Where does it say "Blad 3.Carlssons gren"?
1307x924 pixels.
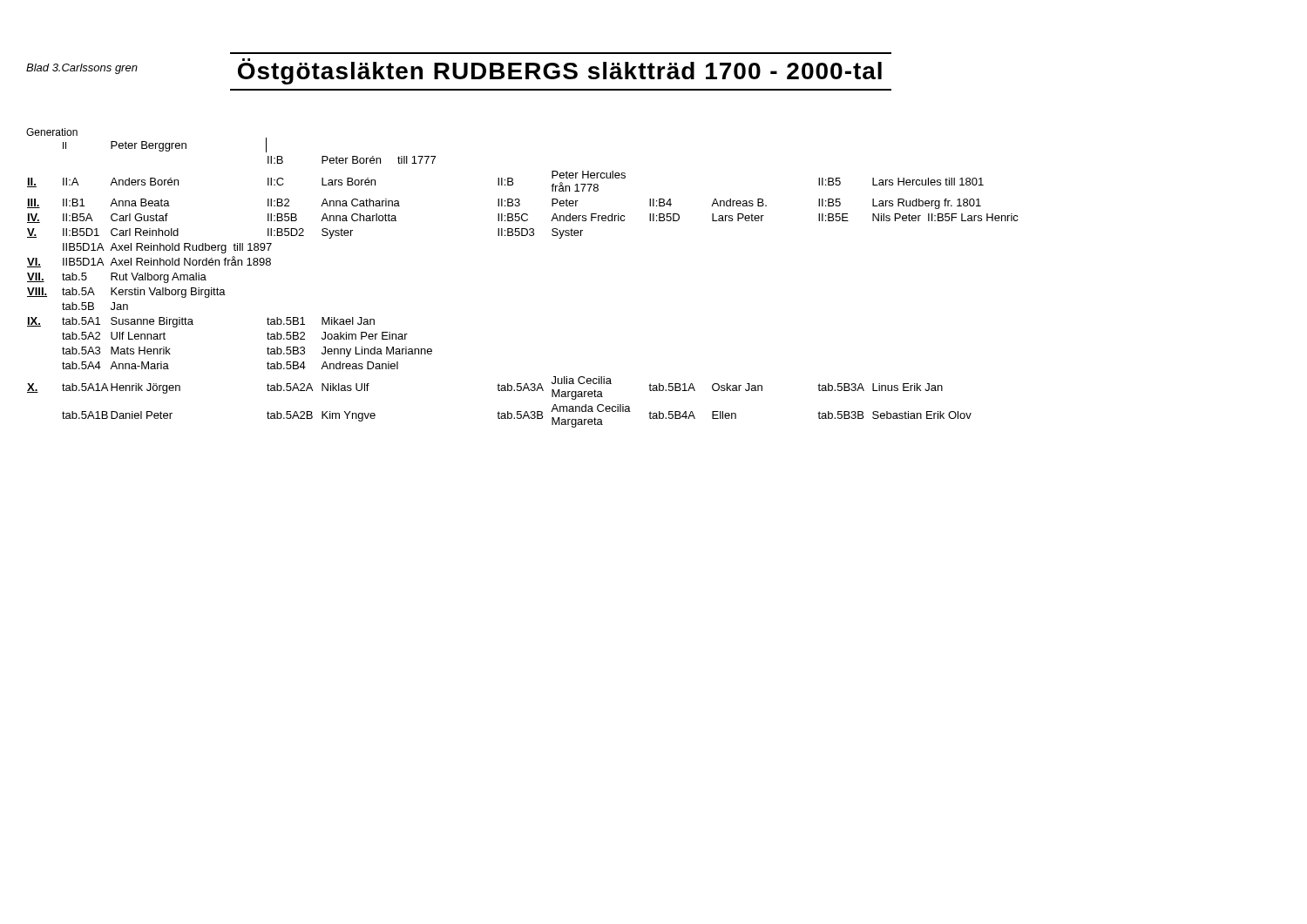coord(82,67)
